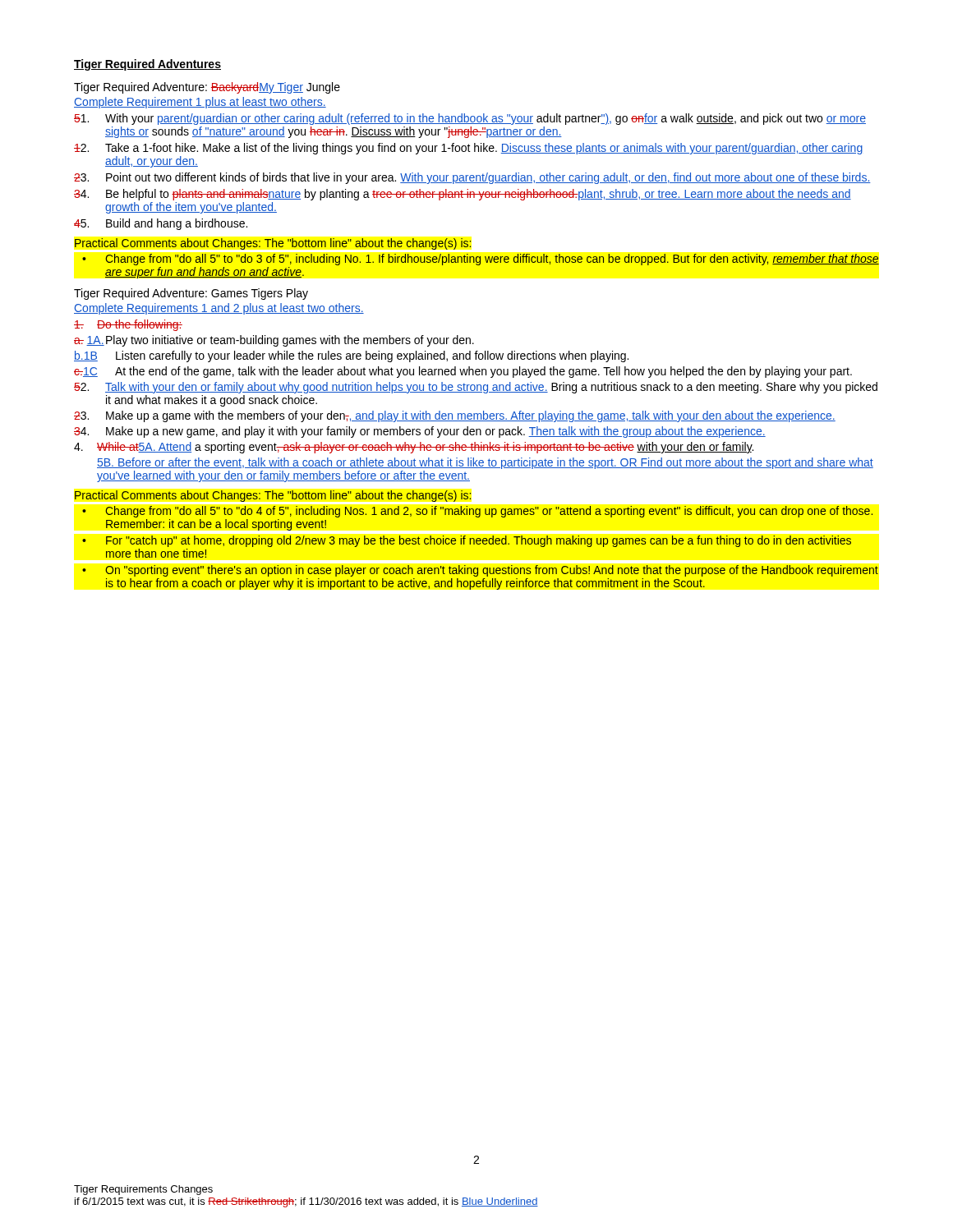Where is the passage that starts "b.1B Listen carefully to your"?
Screen dimensions: 1232x953
(x=352, y=356)
